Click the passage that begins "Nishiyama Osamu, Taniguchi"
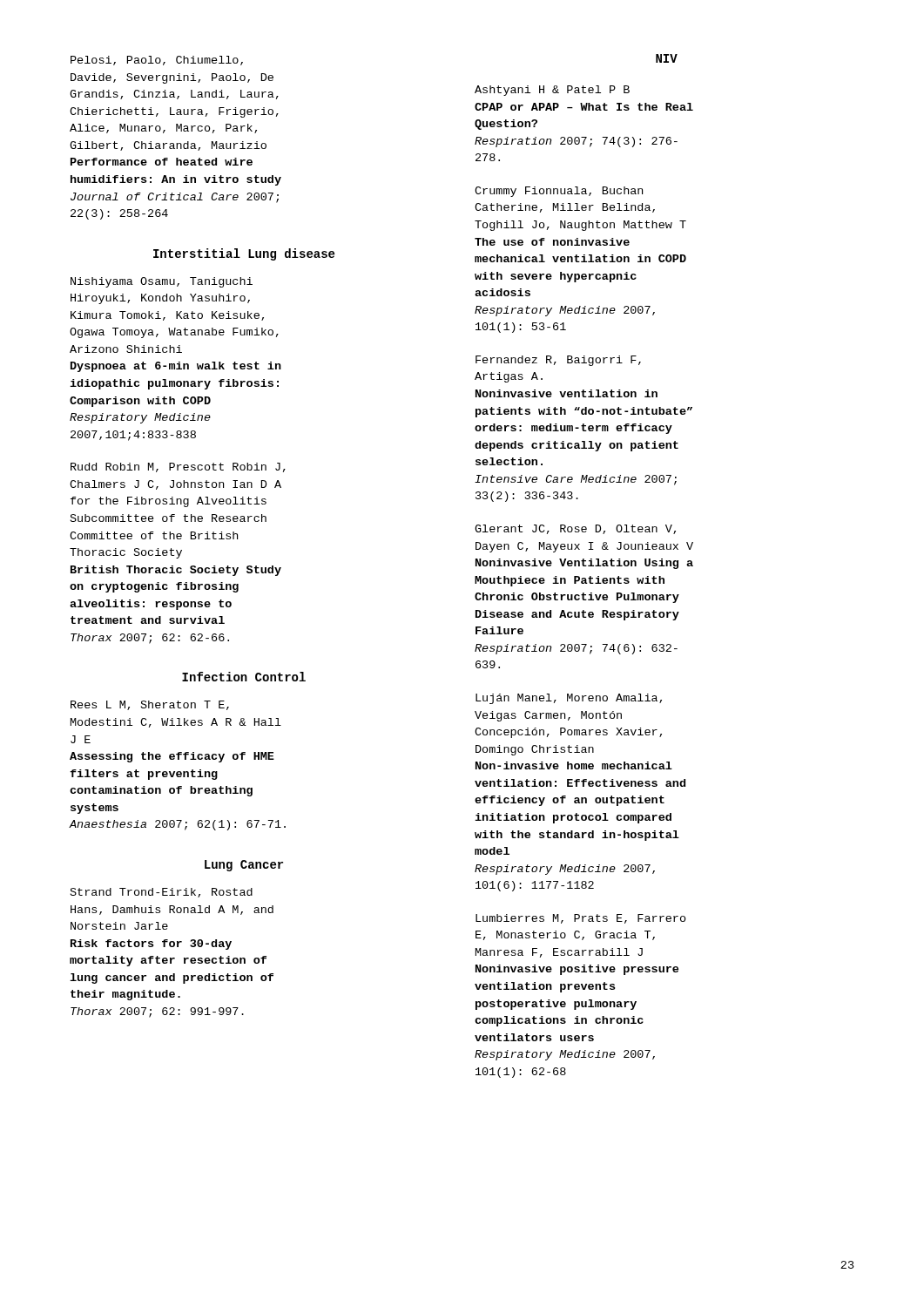The image size is (924, 1307). pos(244,359)
